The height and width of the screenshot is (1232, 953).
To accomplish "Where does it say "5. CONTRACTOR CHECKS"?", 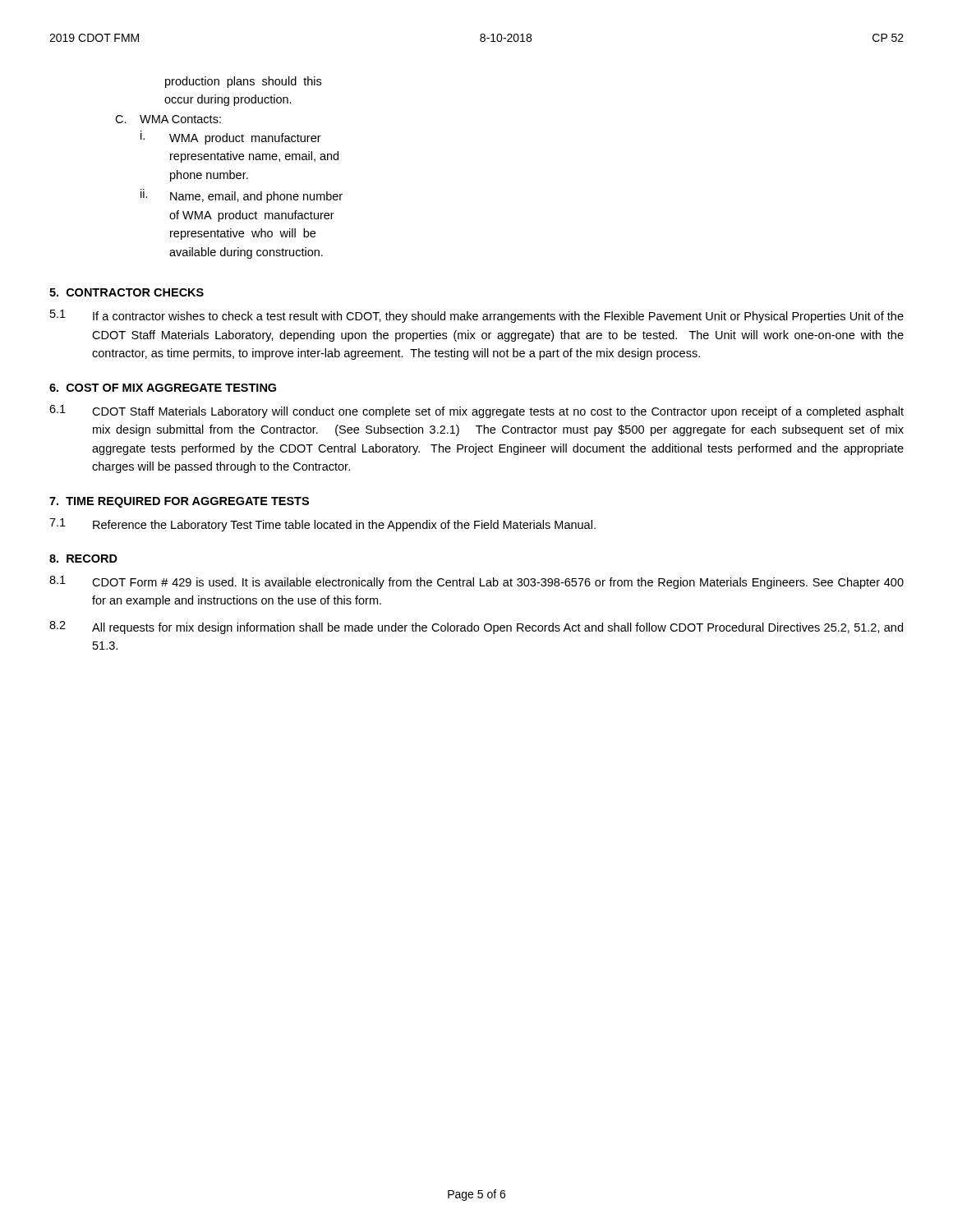I will click(x=127, y=293).
